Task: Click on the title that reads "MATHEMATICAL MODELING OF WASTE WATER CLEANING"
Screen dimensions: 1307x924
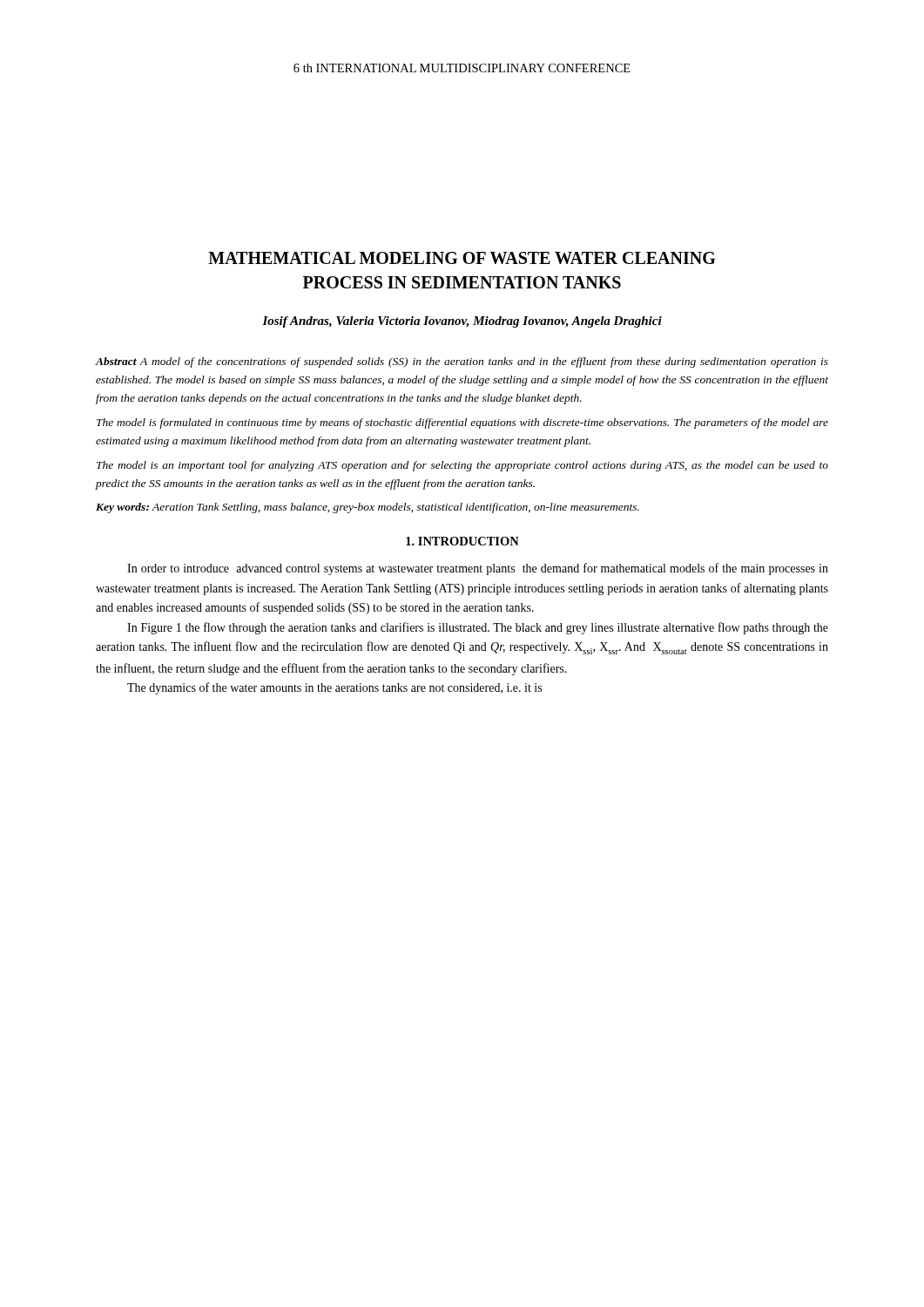Action: [462, 270]
